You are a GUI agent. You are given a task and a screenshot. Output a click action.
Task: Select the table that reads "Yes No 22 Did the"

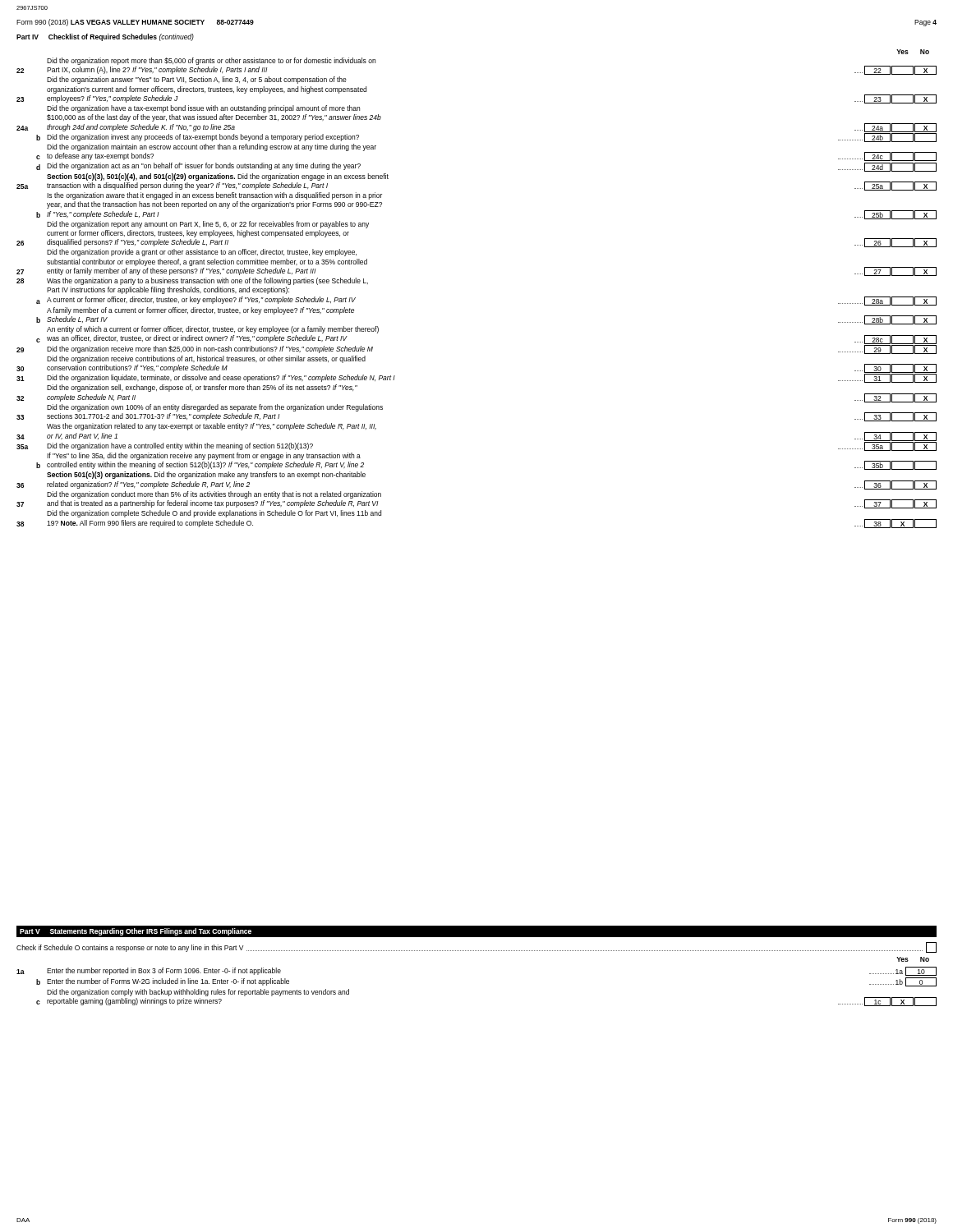[x=476, y=289]
